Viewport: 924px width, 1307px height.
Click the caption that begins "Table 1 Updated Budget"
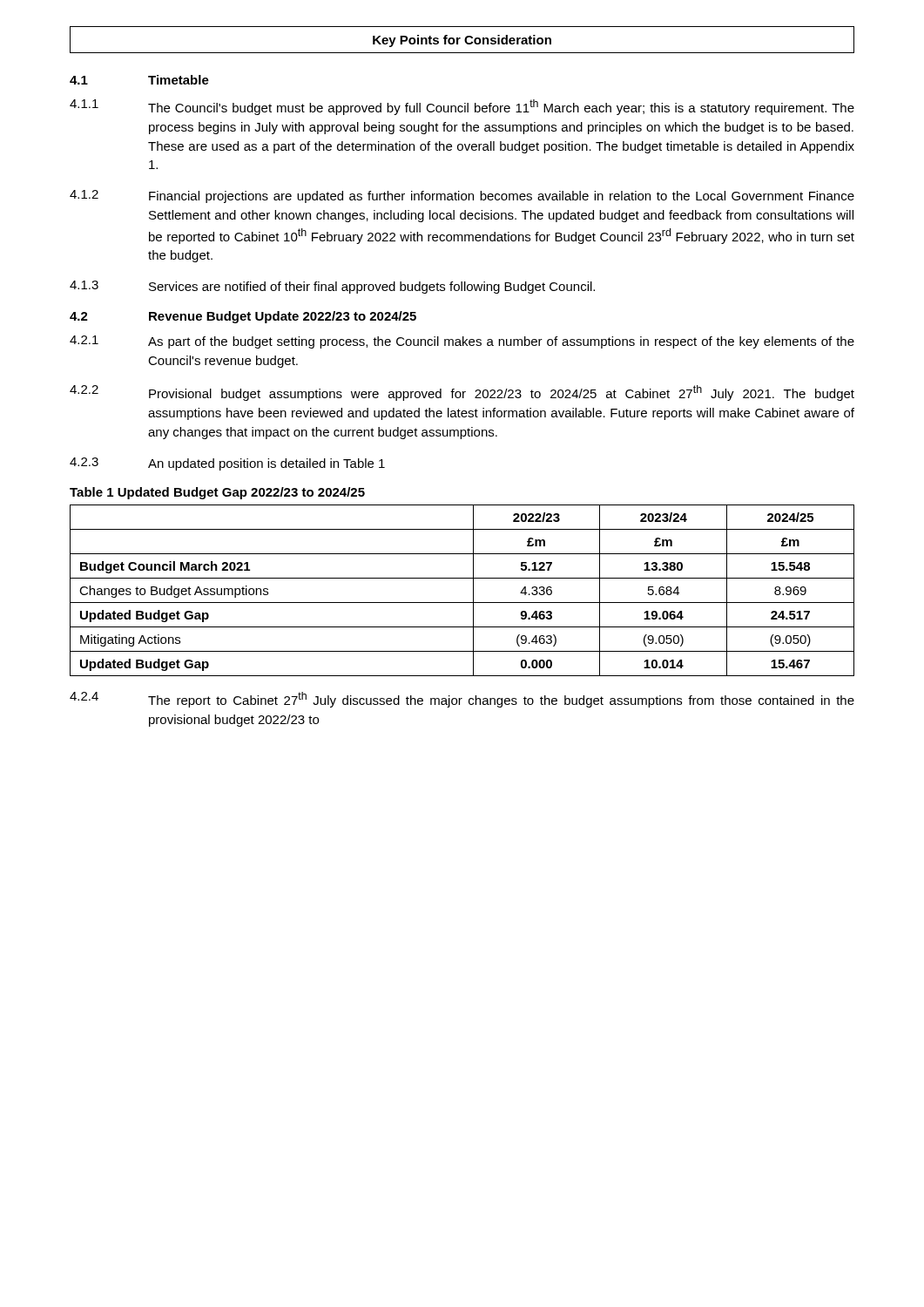pyautogui.click(x=217, y=492)
